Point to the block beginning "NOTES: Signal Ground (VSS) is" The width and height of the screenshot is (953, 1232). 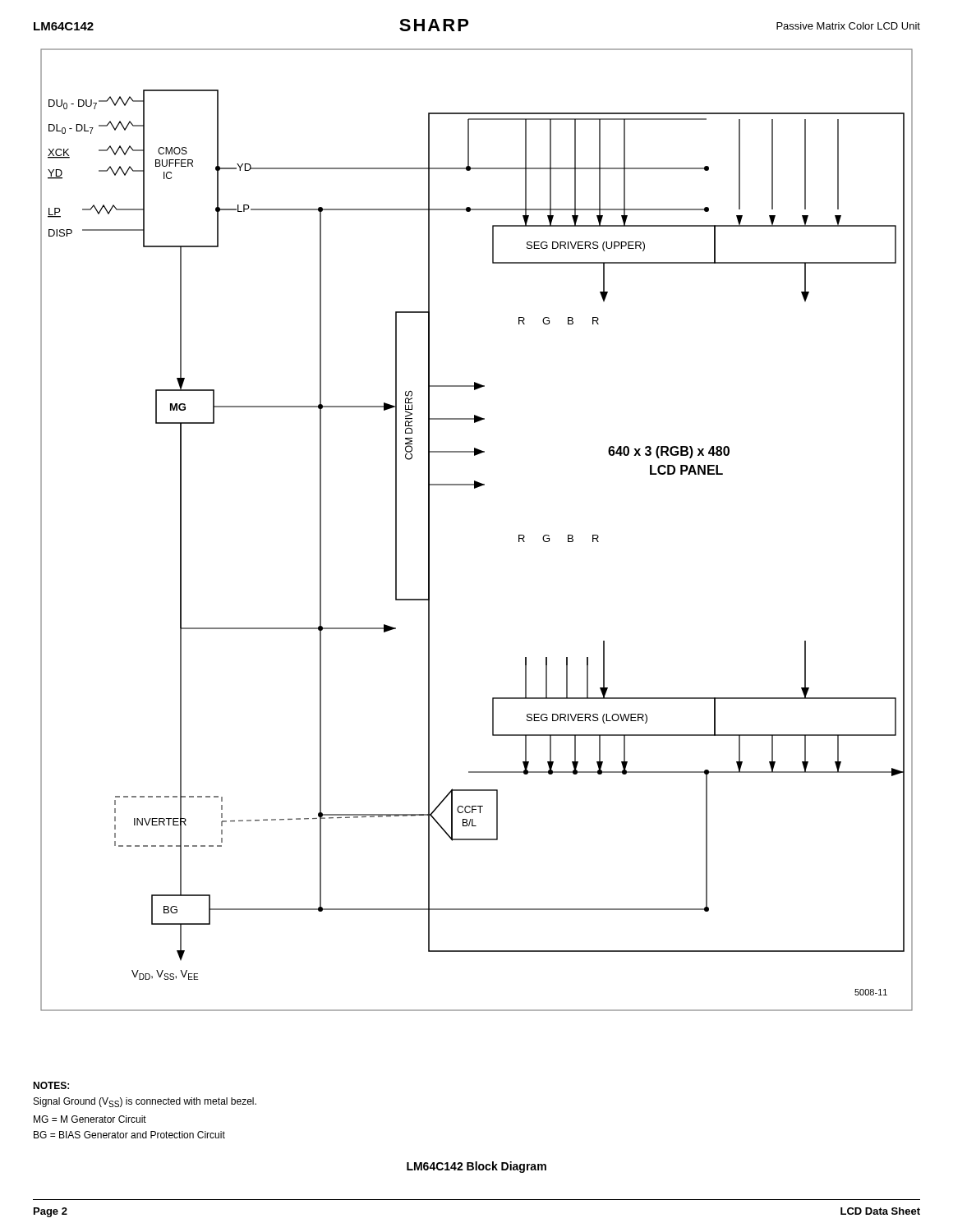point(145,1110)
